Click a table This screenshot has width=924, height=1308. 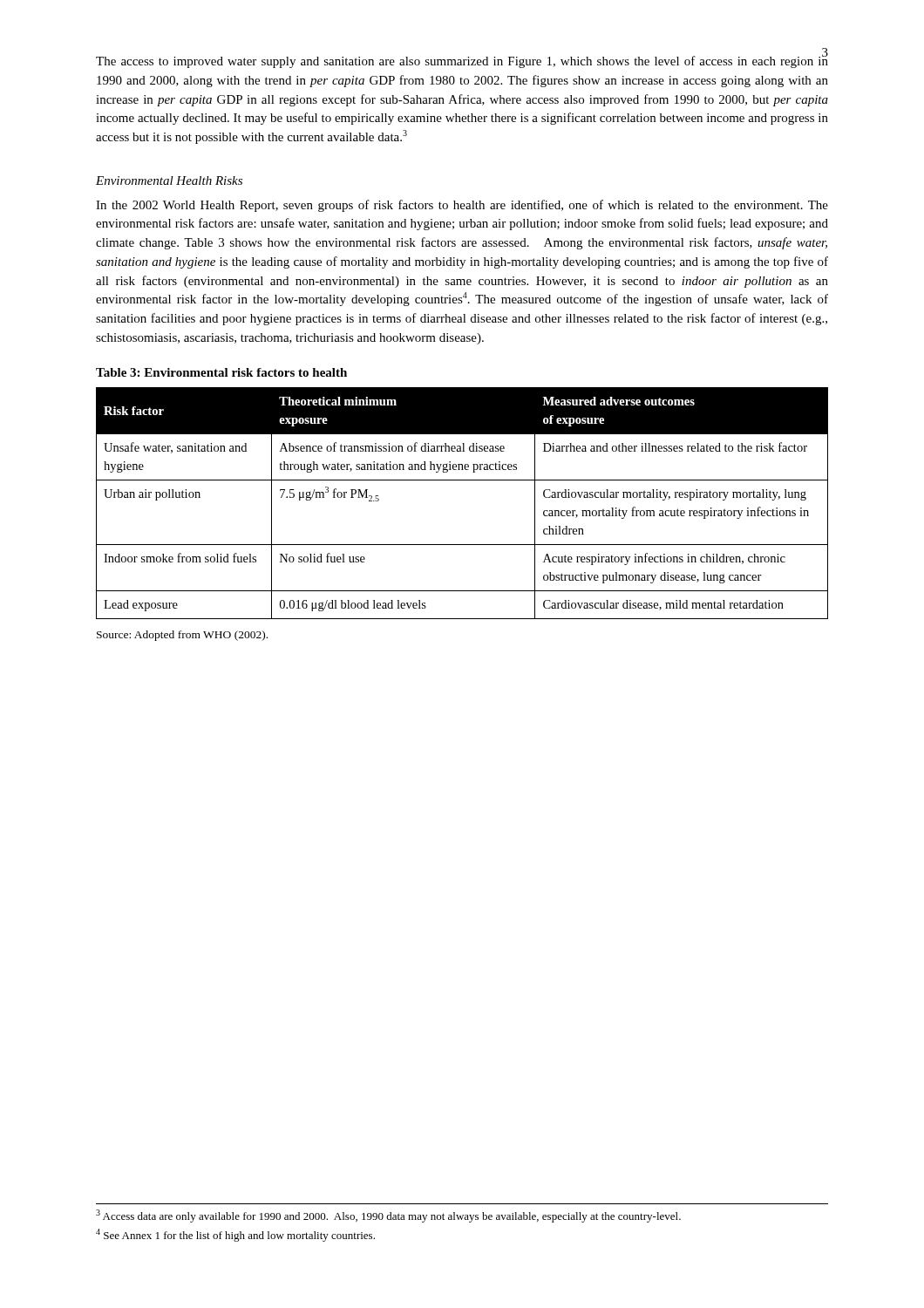[x=462, y=503]
